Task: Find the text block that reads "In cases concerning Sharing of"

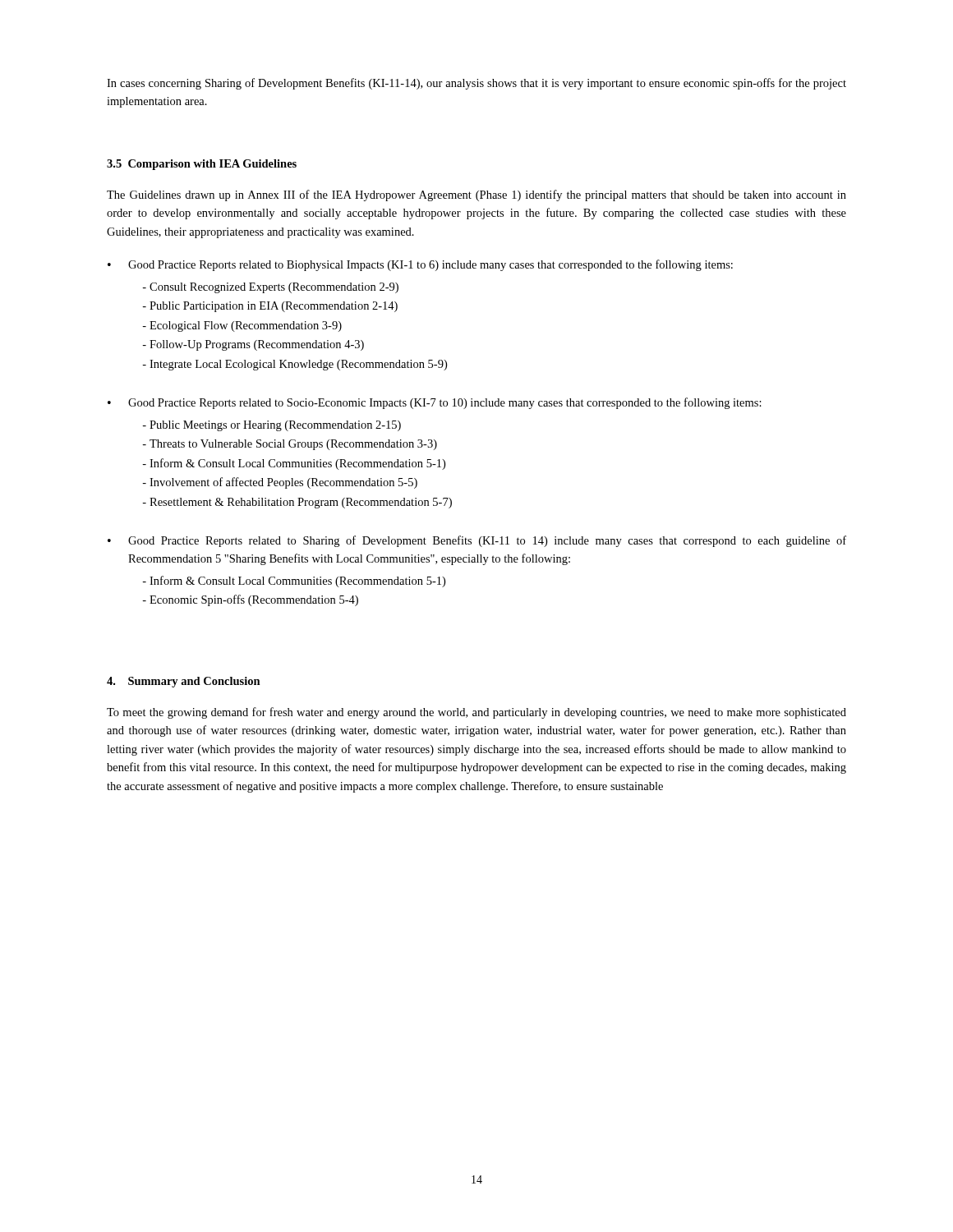Action: 476,92
